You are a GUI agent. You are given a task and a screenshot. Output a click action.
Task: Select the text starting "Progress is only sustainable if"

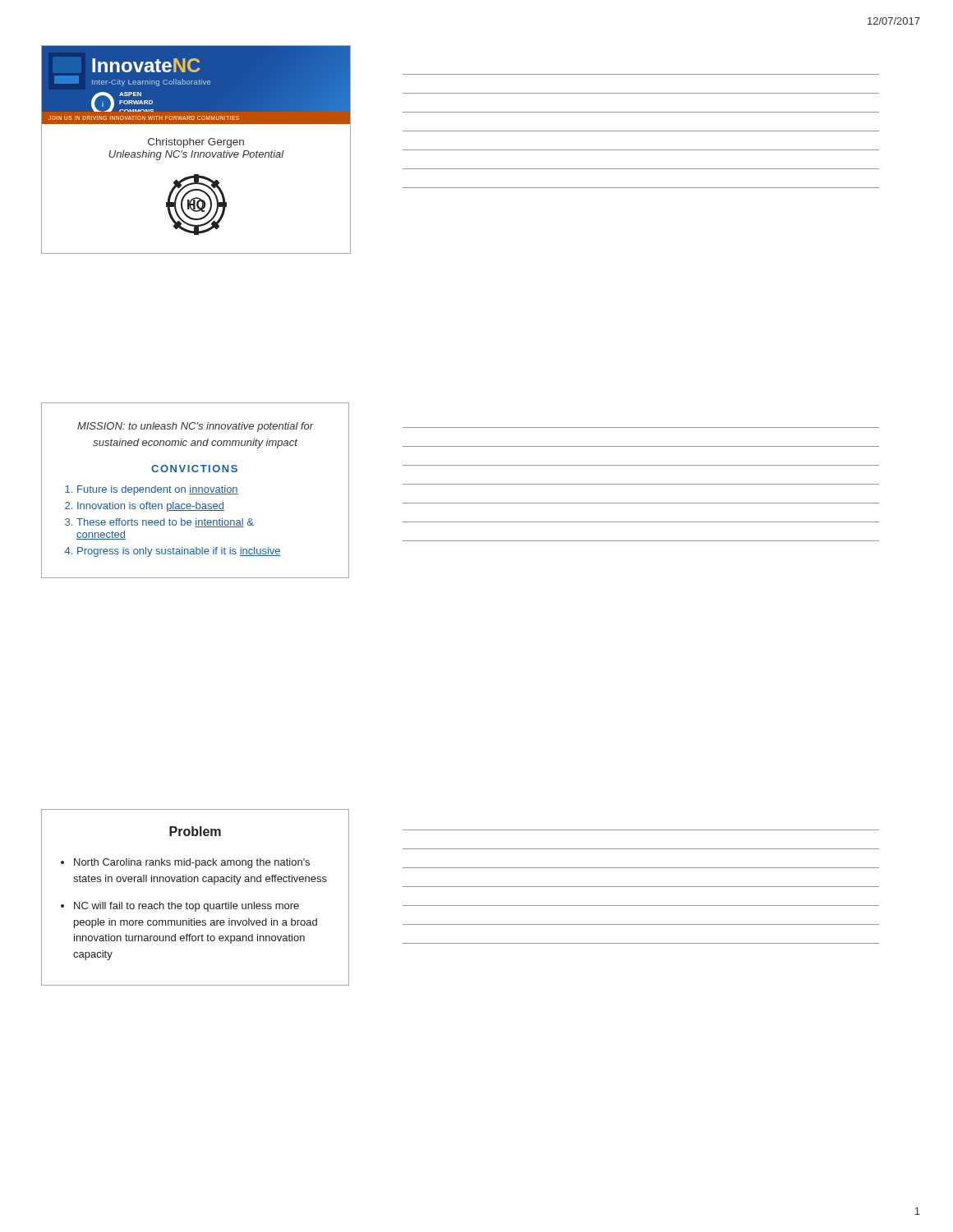[x=179, y=551]
